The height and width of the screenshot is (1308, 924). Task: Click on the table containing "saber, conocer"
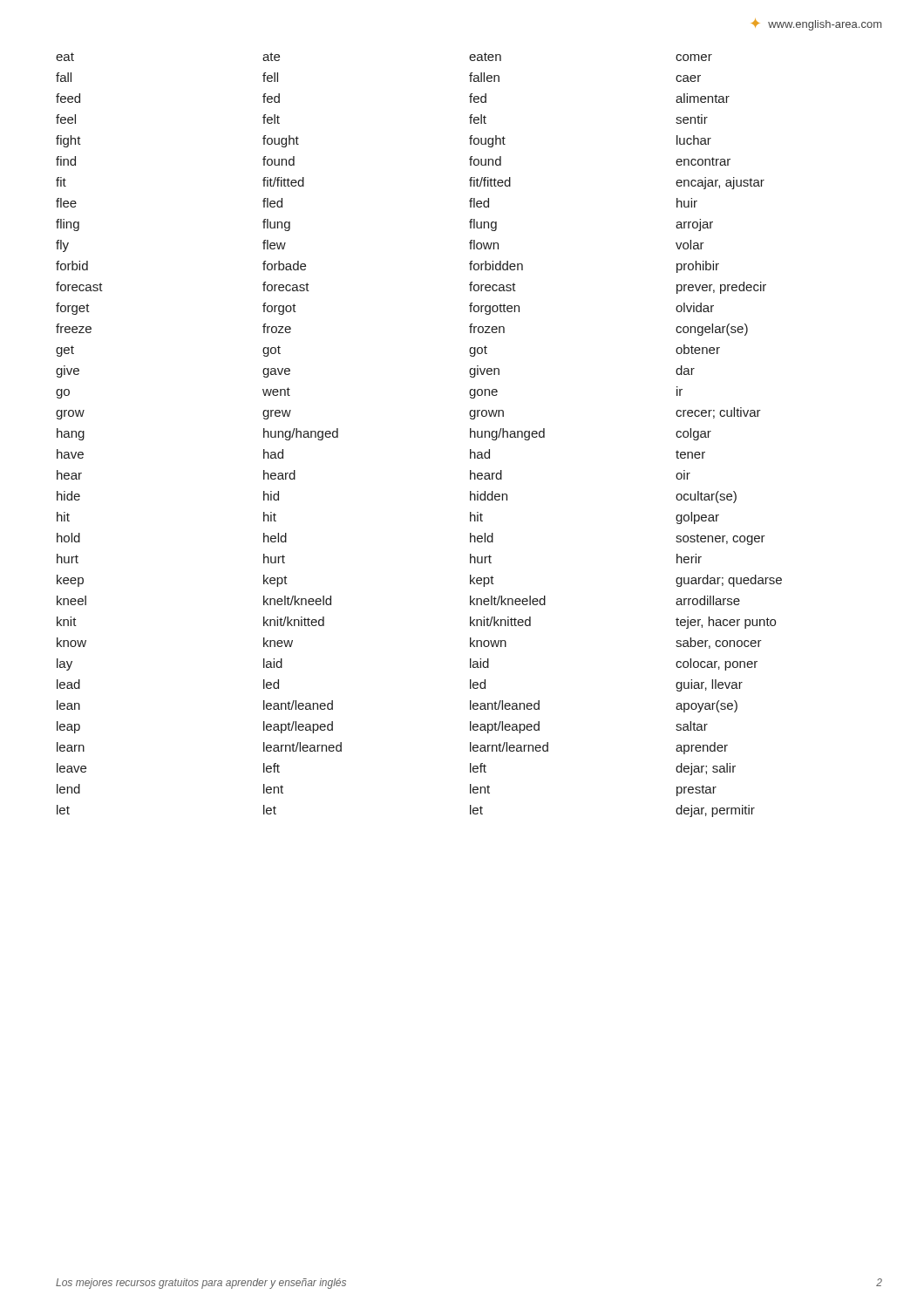[469, 433]
